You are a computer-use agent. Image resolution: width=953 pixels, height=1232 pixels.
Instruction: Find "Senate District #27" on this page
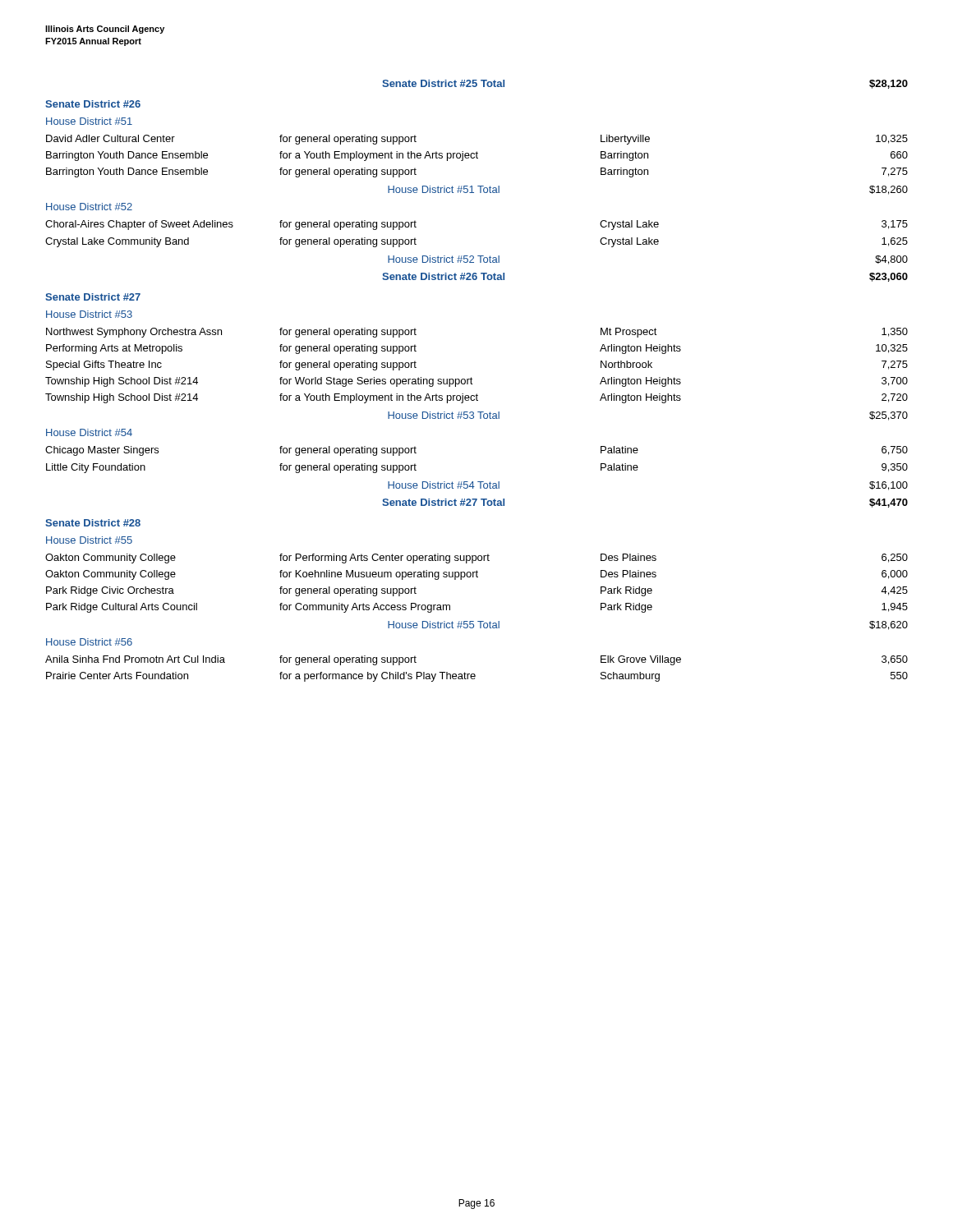coord(93,297)
